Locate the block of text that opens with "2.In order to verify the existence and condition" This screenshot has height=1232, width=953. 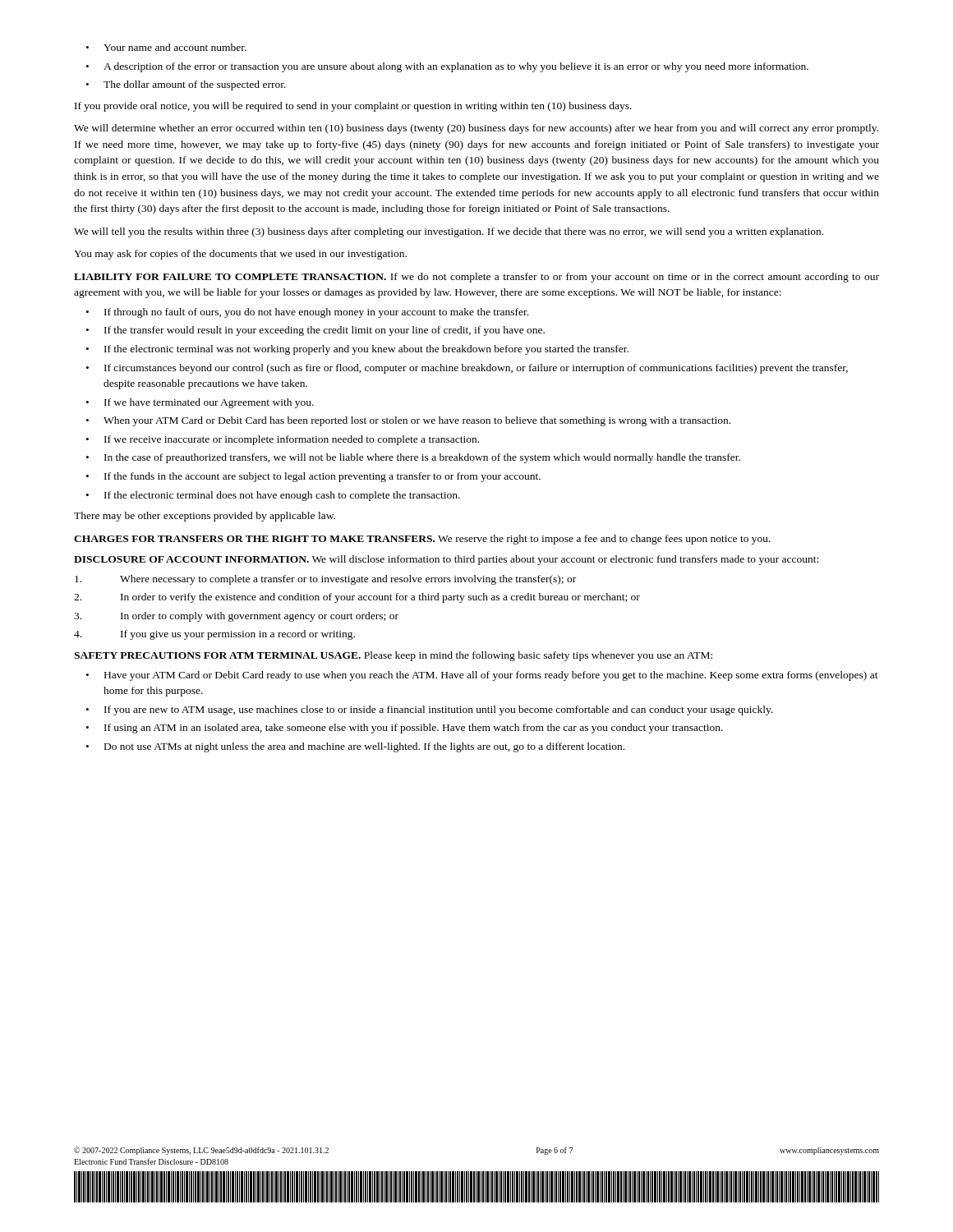(x=476, y=597)
